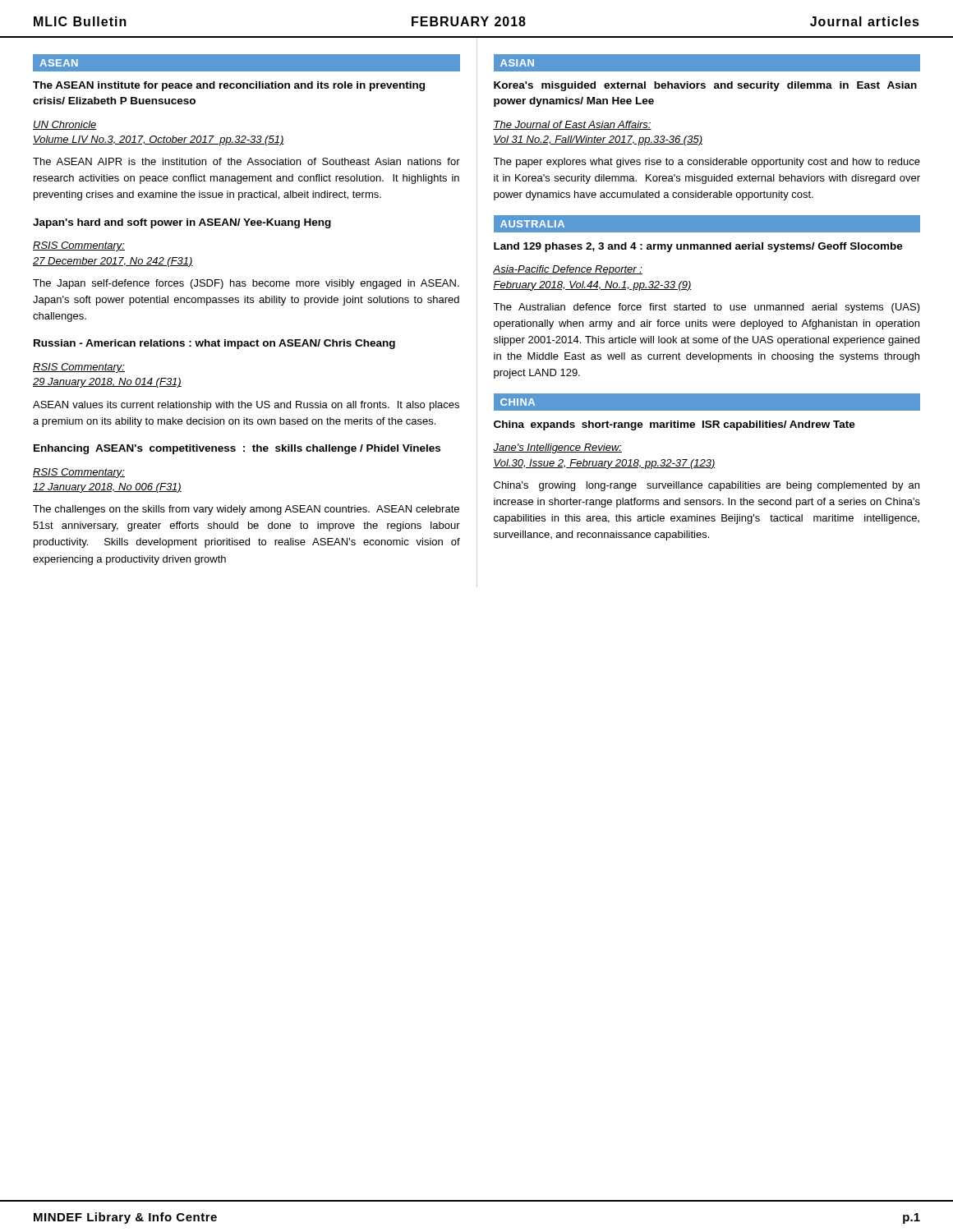
Task: Locate the text block that reads "The paper explores what gives rise to"
Action: tap(707, 178)
